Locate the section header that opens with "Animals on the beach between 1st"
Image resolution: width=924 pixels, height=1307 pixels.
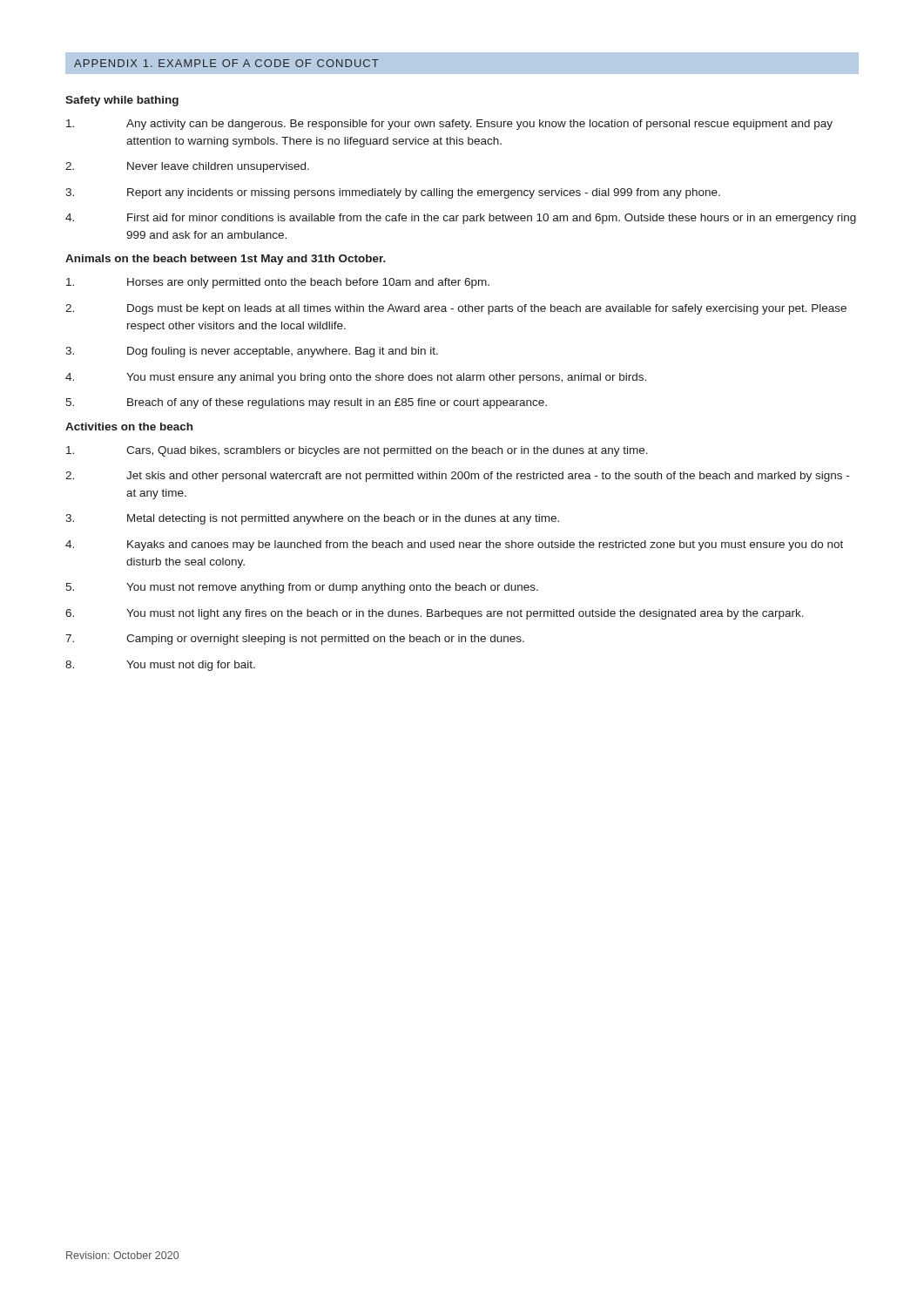point(226,259)
